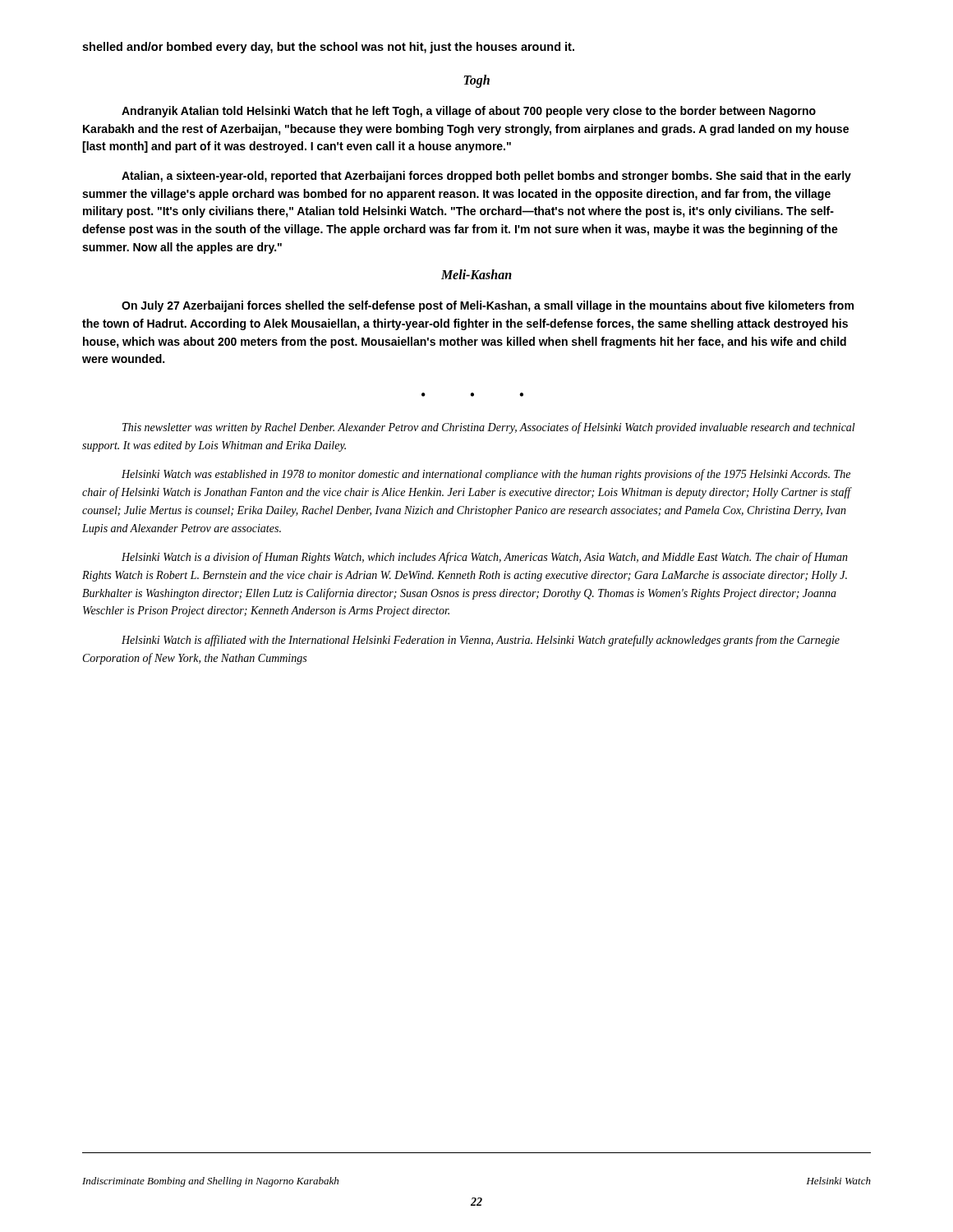The image size is (953, 1232).
Task: Click on the text block containing "Andranyik Atalian told Helsinki Watch that he left"
Action: click(x=466, y=129)
